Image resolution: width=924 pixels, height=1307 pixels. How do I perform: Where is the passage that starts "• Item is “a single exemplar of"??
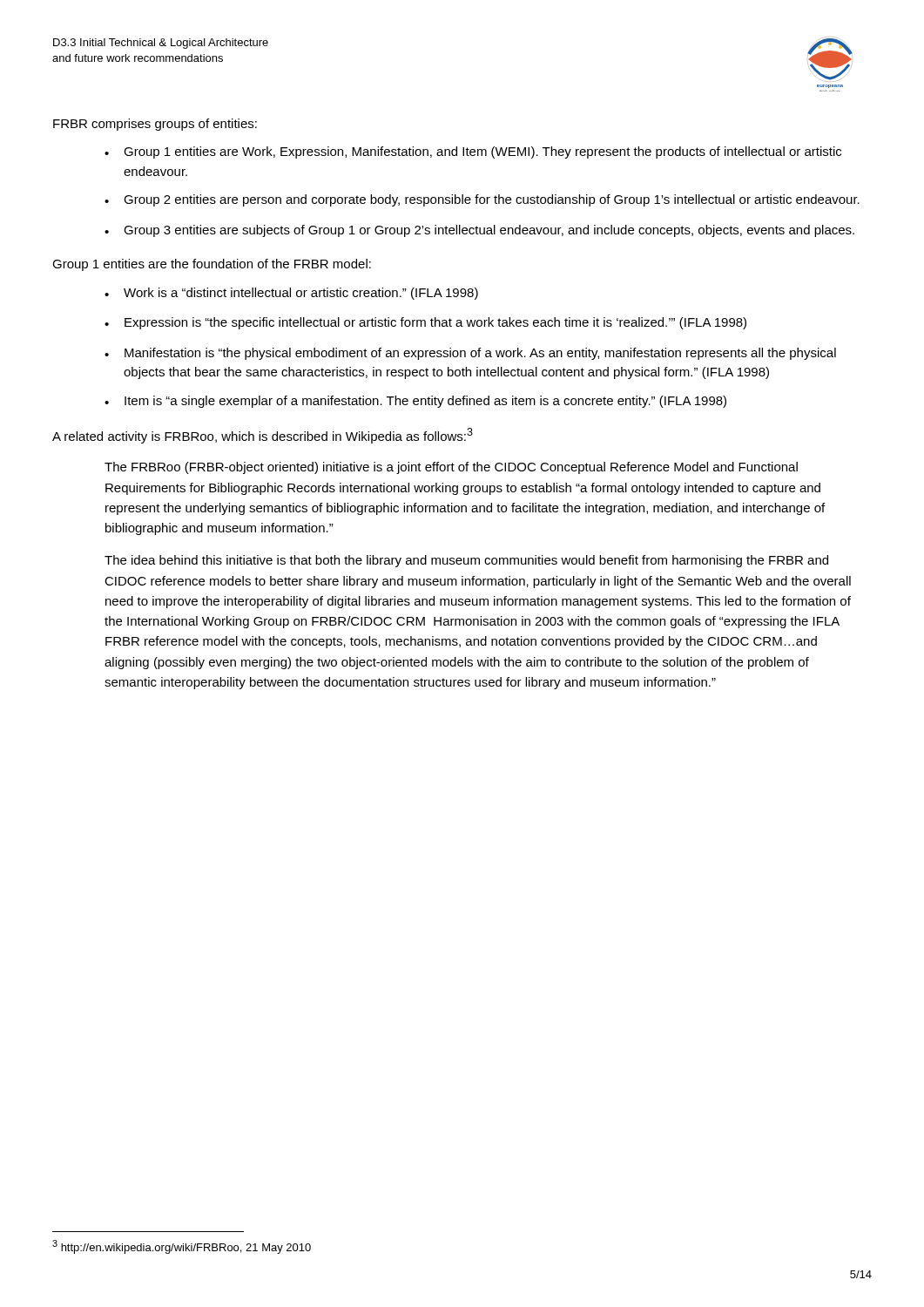click(488, 401)
